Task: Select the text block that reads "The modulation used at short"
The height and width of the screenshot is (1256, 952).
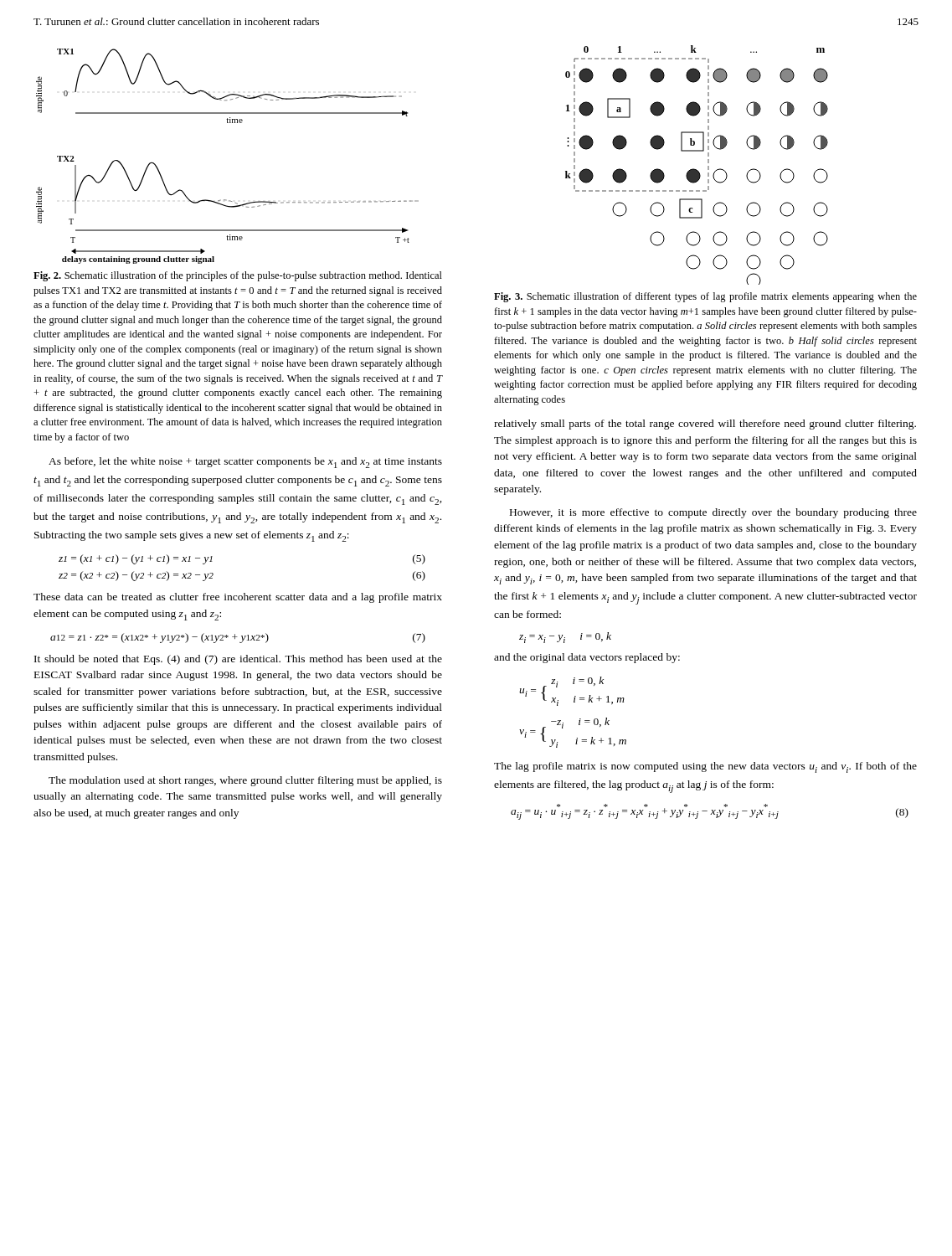Action: [x=238, y=796]
